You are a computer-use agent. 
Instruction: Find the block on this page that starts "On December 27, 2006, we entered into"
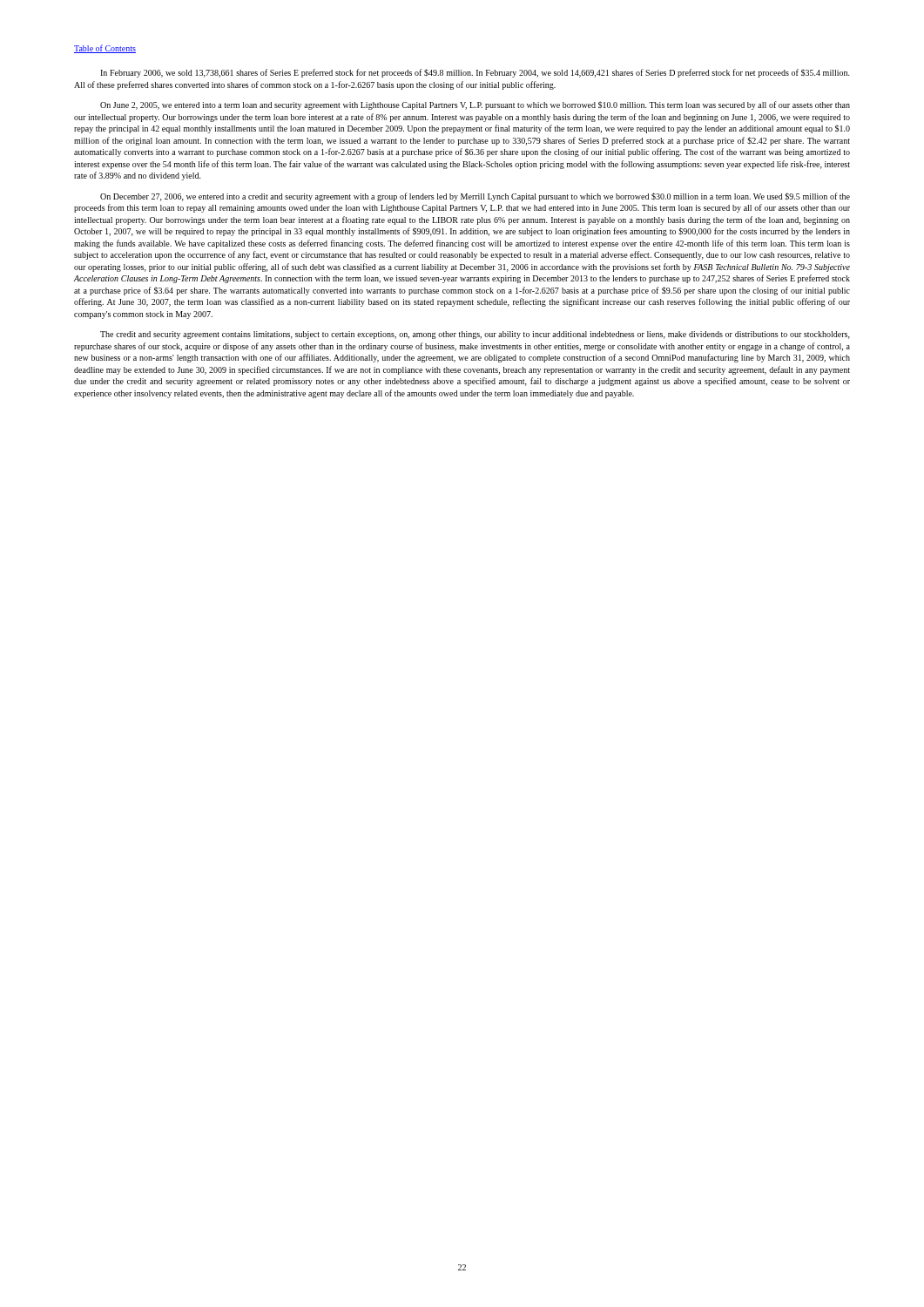point(462,255)
